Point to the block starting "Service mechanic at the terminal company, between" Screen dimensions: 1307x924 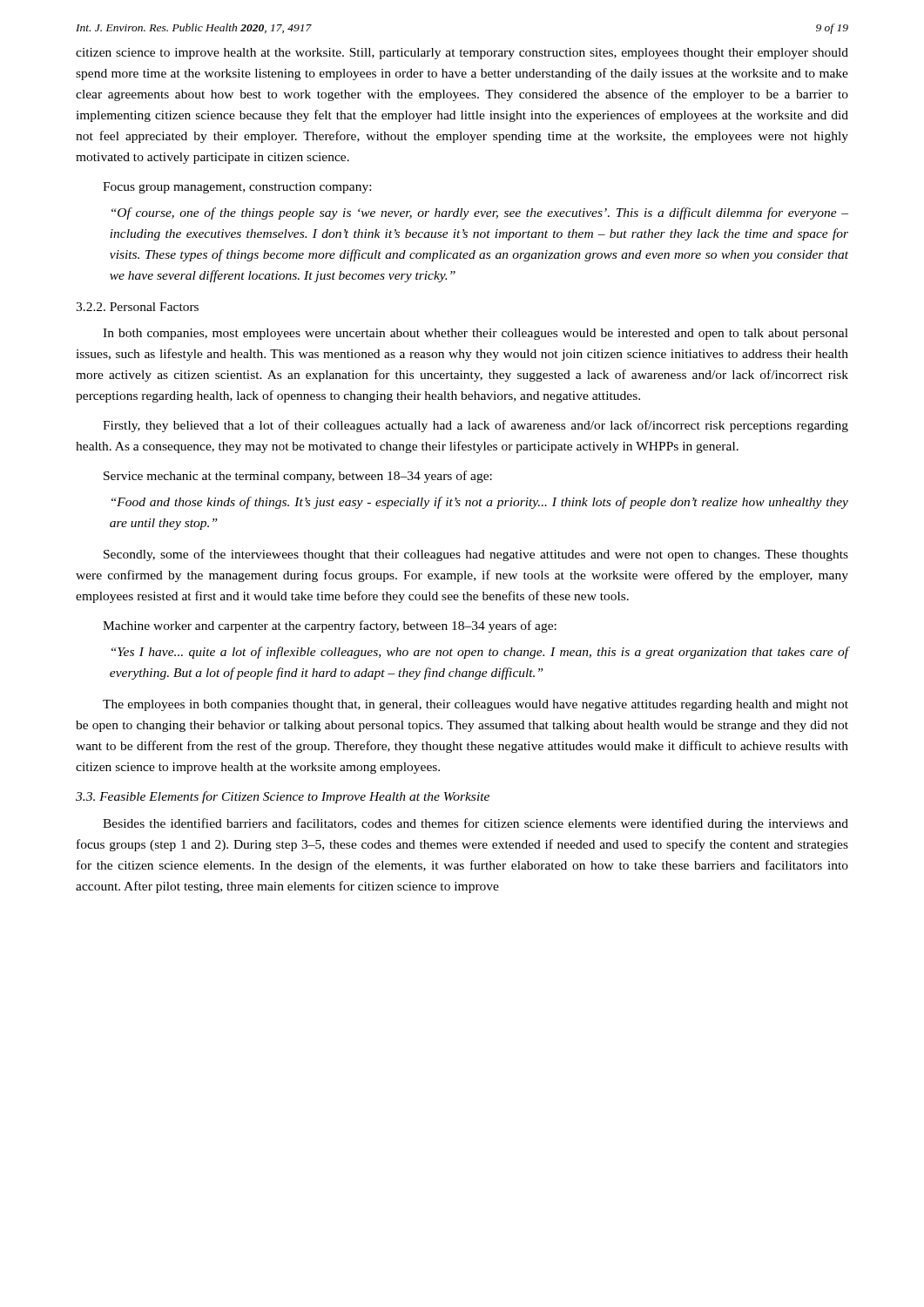coord(462,476)
